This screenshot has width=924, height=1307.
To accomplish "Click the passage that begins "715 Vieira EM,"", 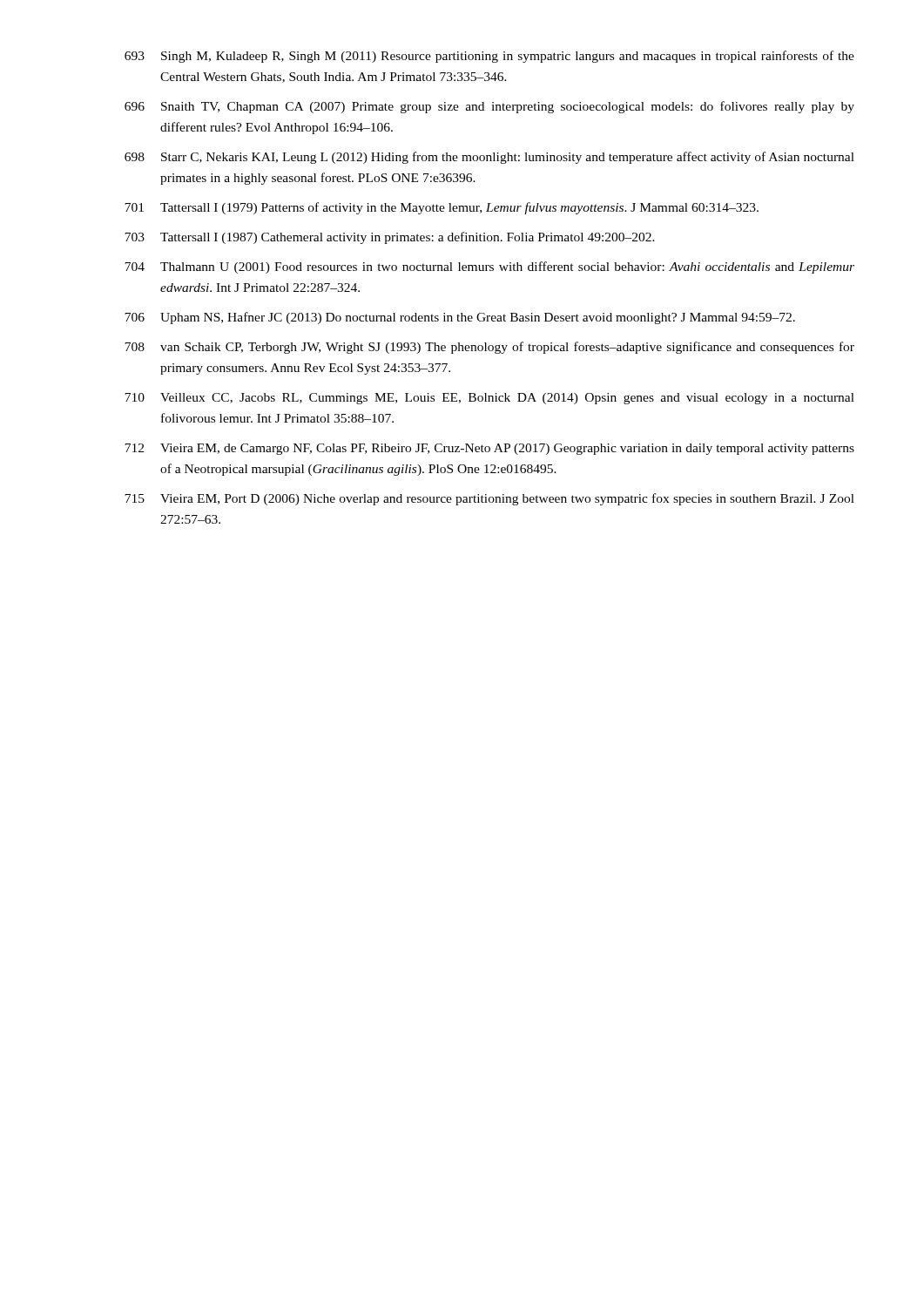I will click(x=476, y=509).
